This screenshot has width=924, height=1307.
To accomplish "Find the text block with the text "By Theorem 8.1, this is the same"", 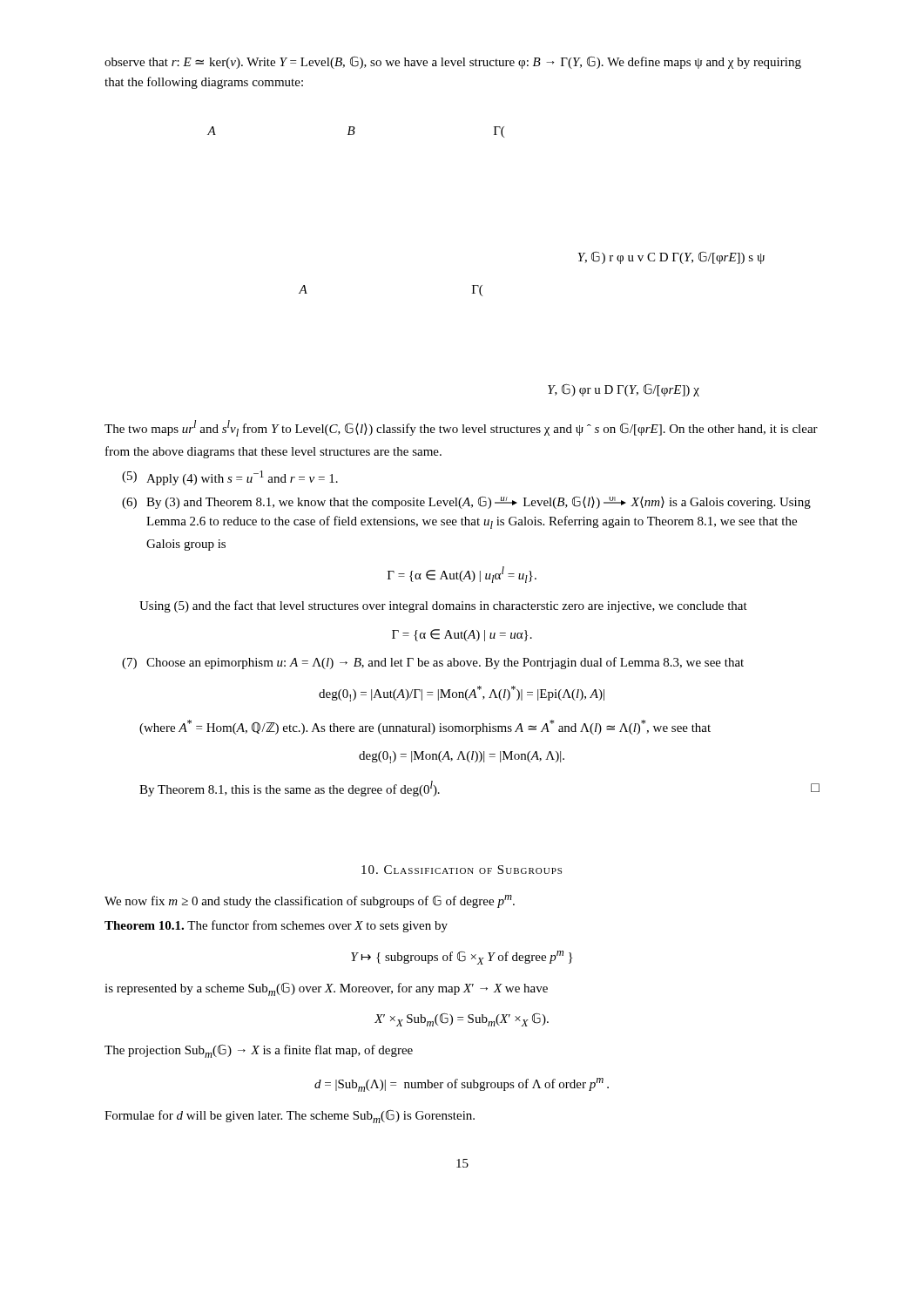I will pos(274,788).
